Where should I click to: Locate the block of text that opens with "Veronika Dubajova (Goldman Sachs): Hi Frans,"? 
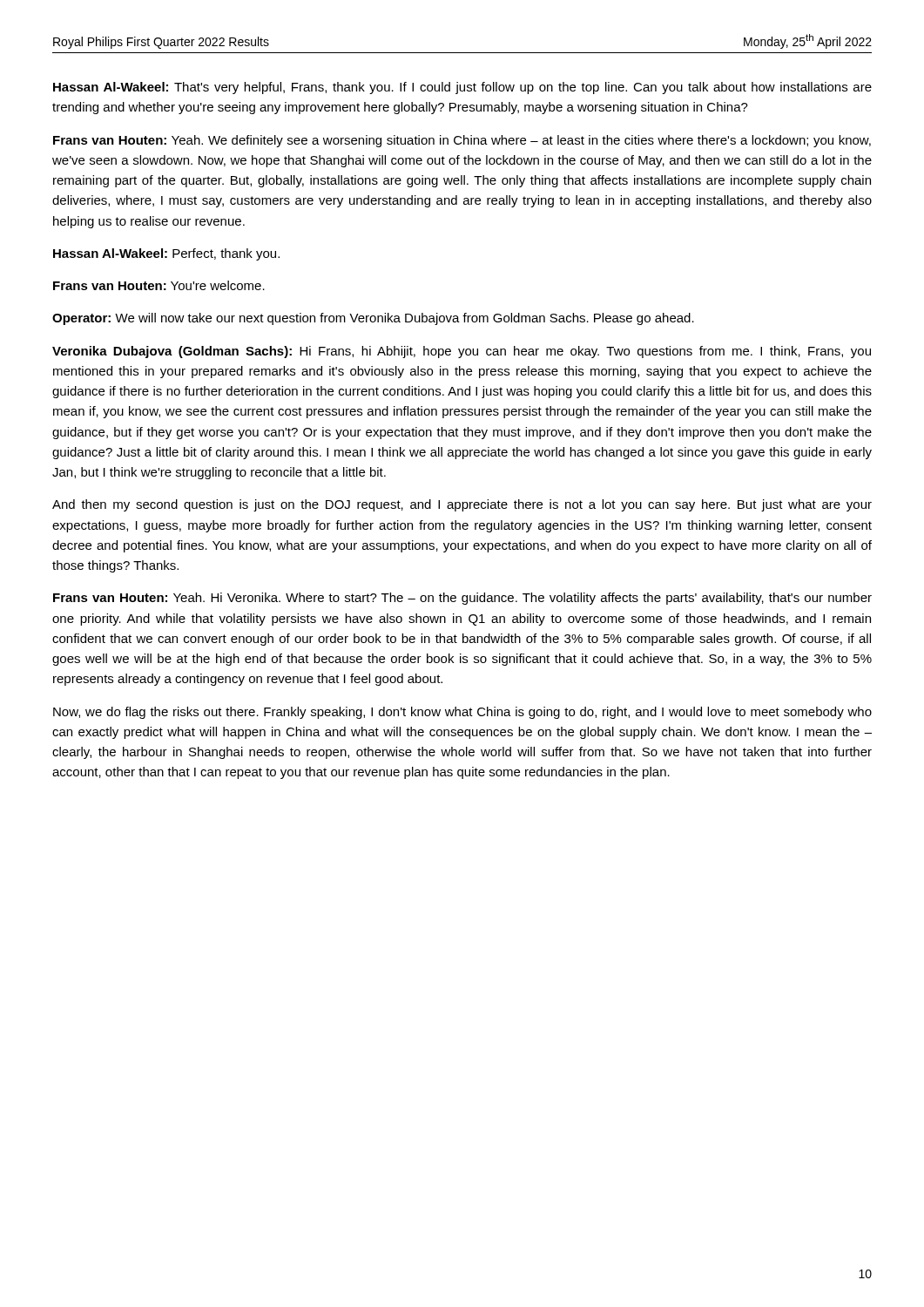click(x=462, y=411)
